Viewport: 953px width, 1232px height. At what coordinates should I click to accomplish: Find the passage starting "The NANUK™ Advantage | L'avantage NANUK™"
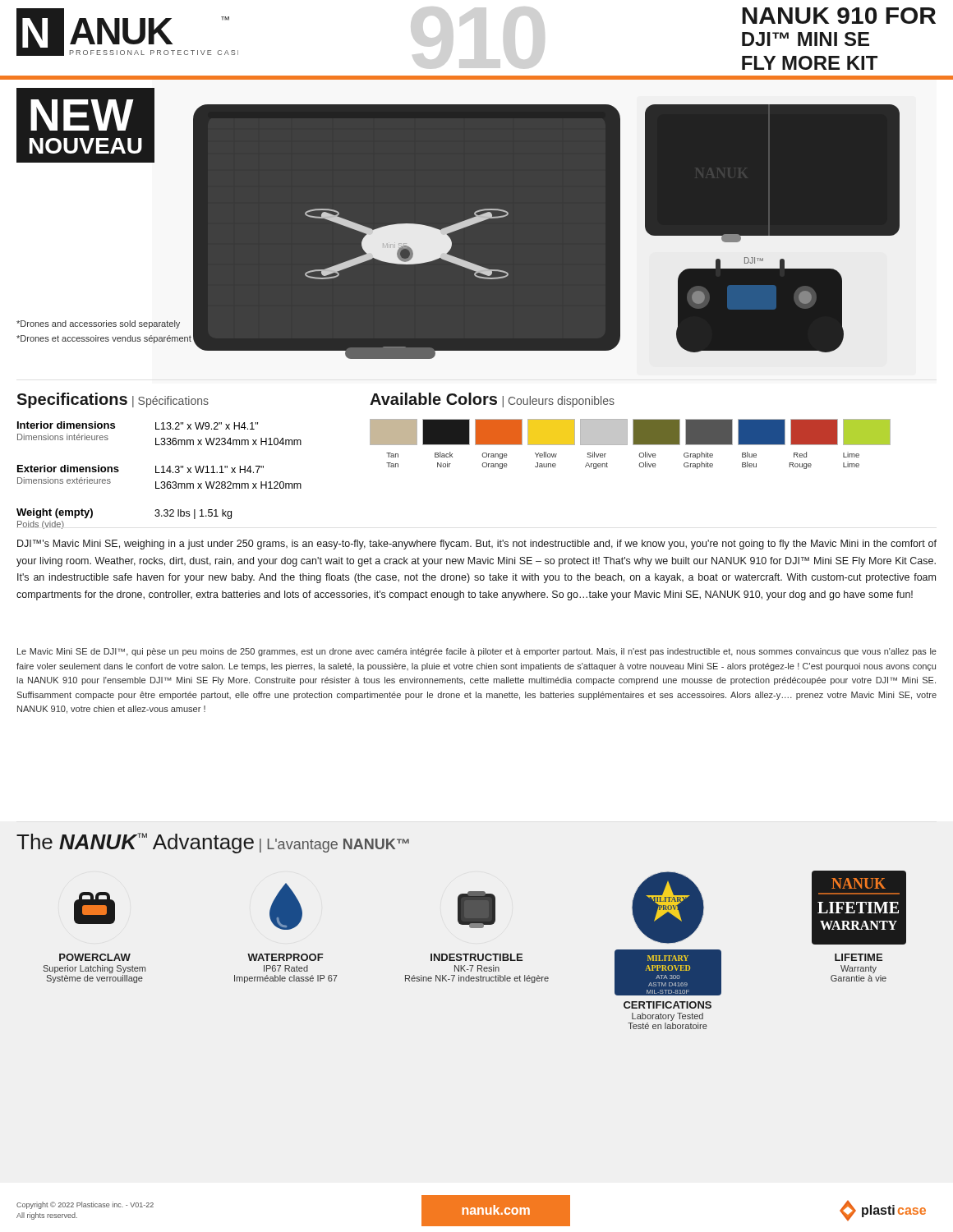click(x=213, y=842)
